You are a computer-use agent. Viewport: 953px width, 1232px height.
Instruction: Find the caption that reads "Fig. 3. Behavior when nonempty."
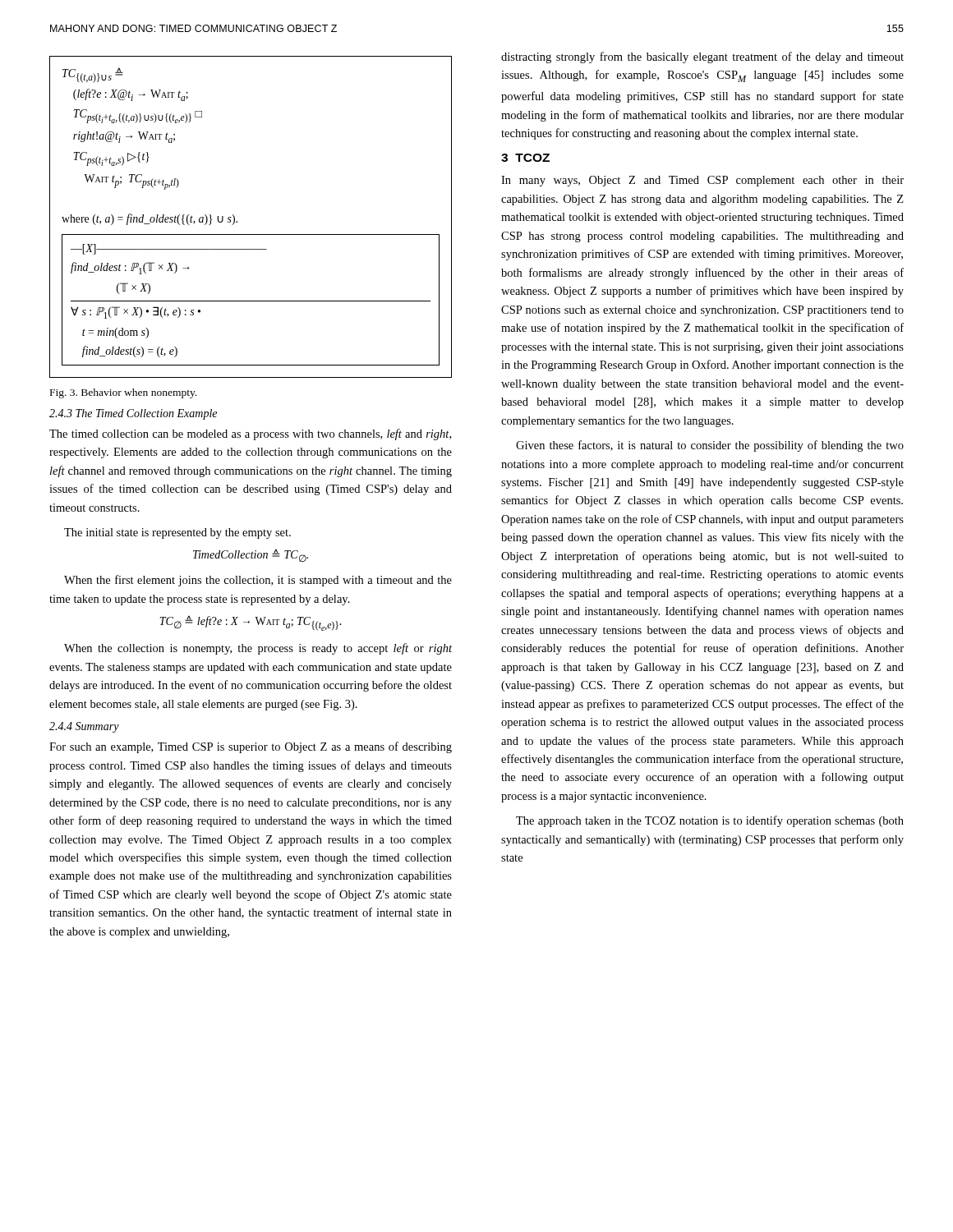point(123,392)
